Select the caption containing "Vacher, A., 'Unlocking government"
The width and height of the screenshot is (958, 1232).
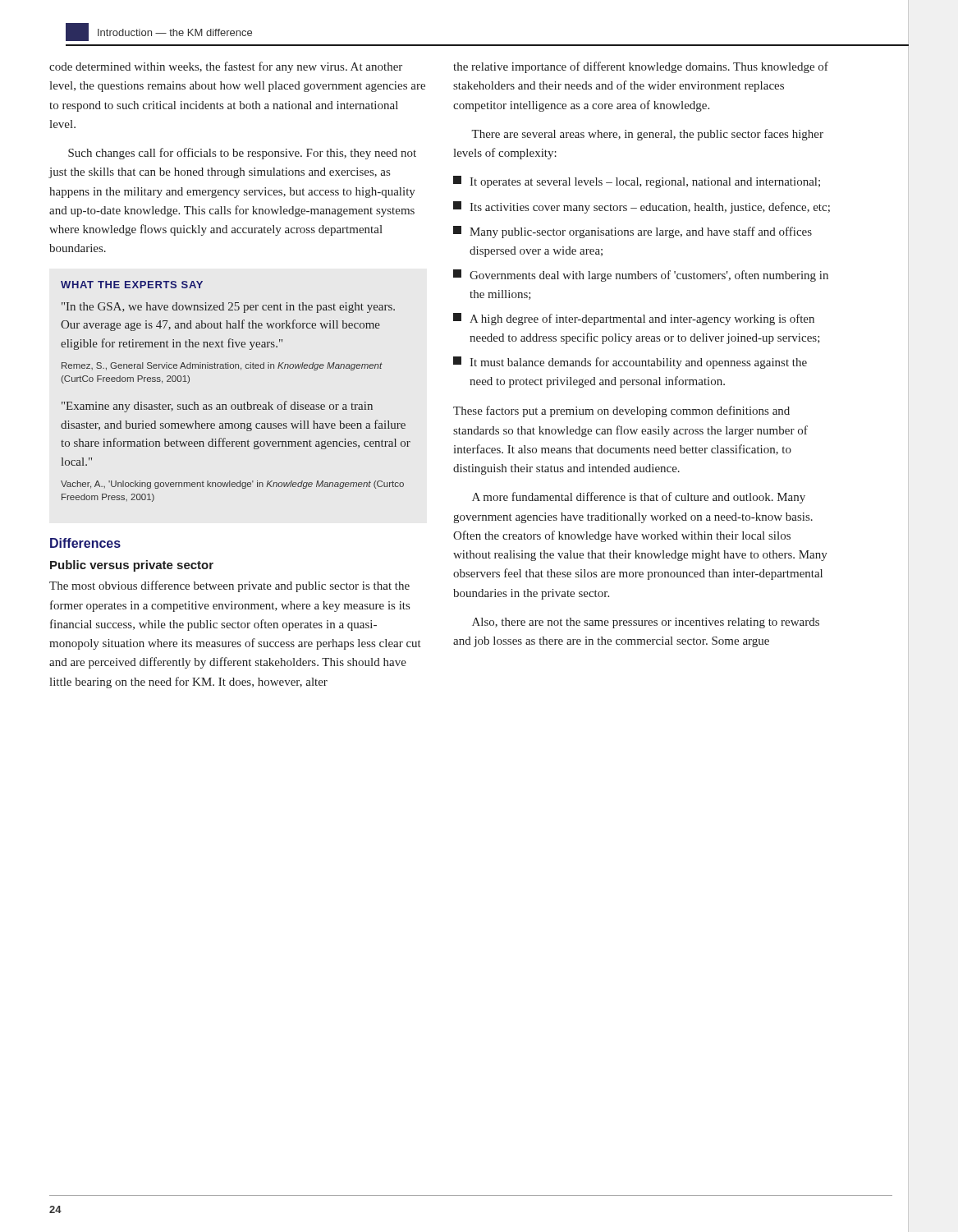coord(233,491)
